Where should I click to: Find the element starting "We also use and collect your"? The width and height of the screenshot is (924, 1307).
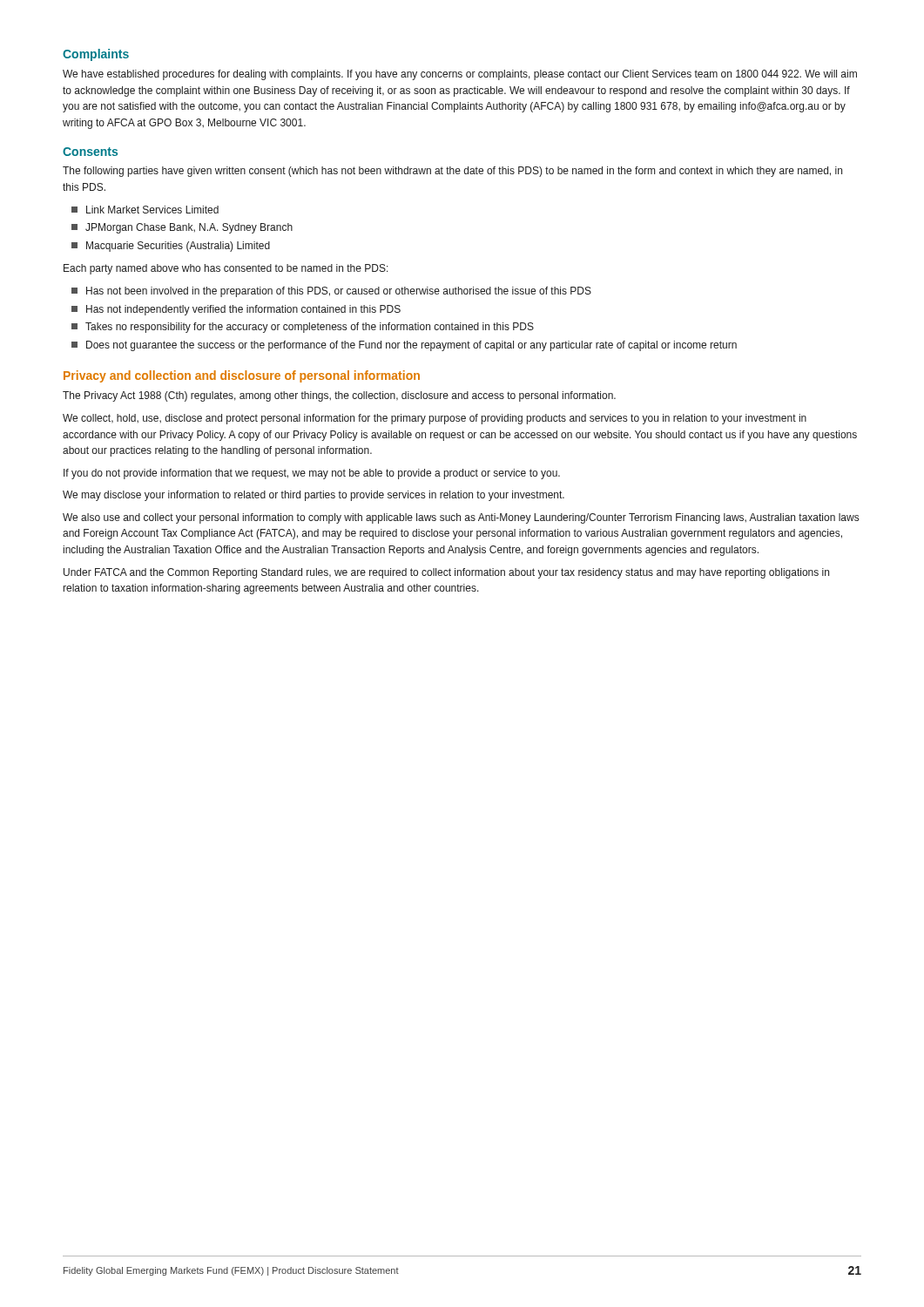(x=461, y=534)
